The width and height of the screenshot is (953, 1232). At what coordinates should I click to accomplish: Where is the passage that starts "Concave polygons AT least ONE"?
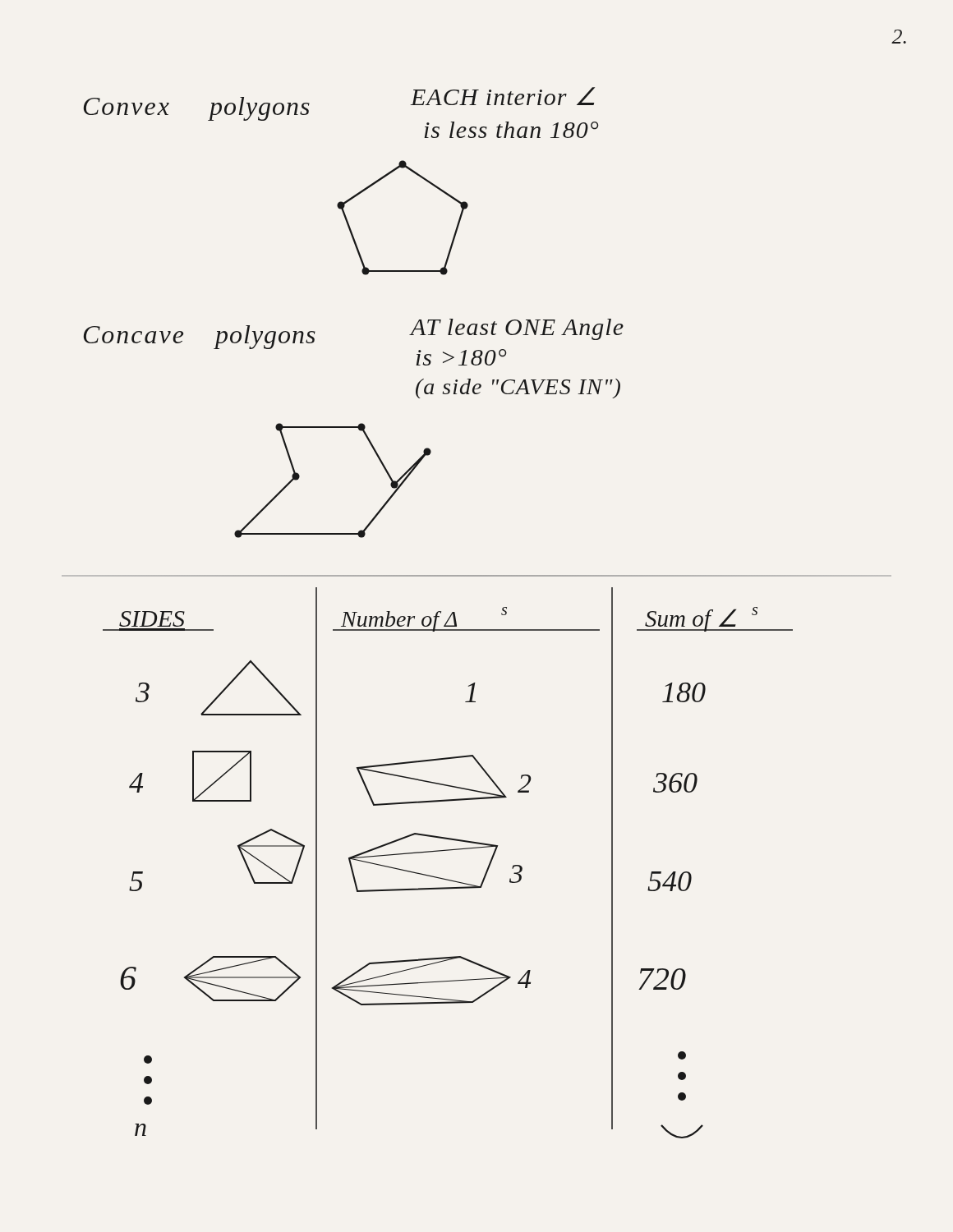pyautogui.click(x=452, y=352)
